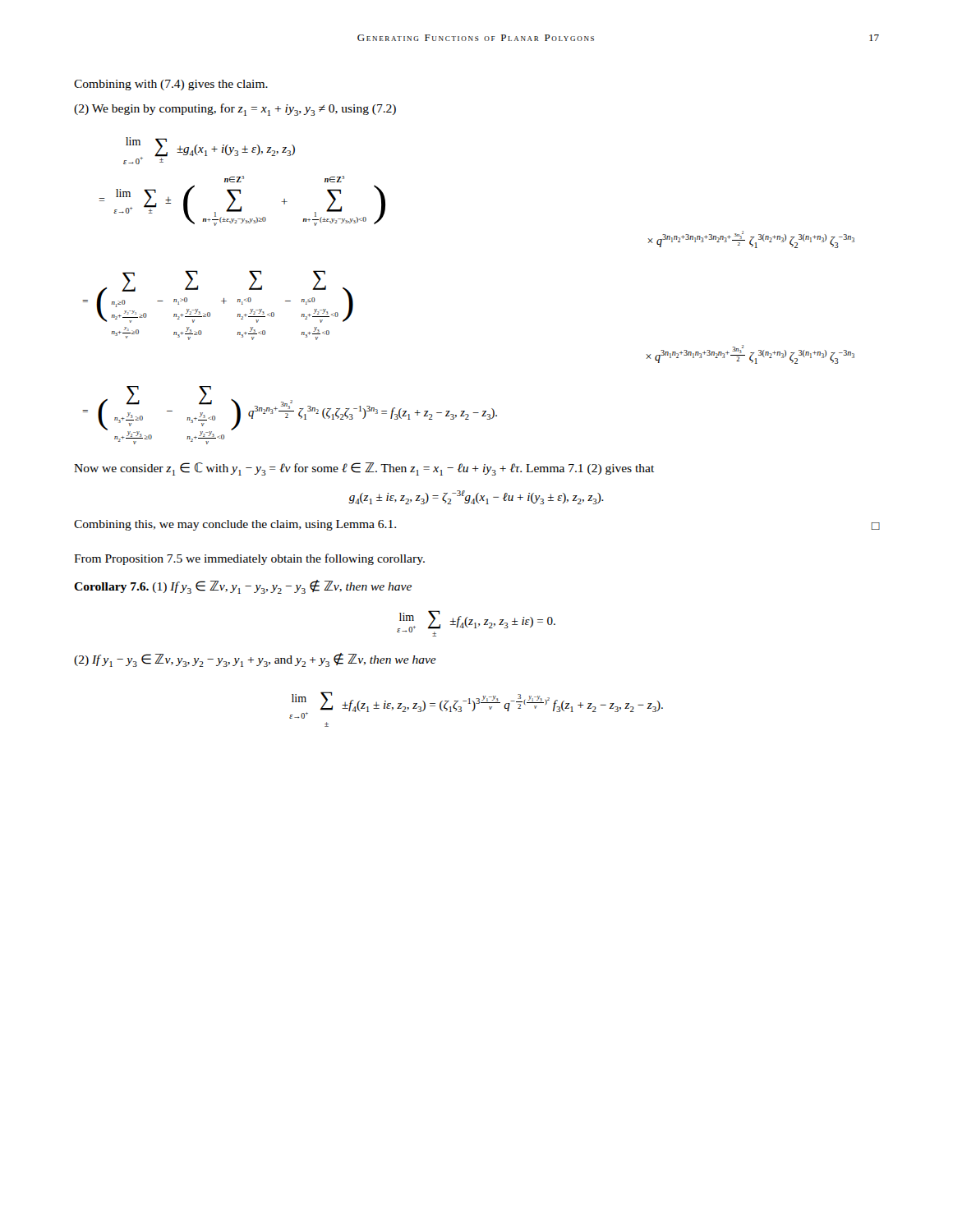Click the passage that begins "Now we consider z1 ∈"
The width and height of the screenshot is (953, 1232).
click(x=364, y=469)
